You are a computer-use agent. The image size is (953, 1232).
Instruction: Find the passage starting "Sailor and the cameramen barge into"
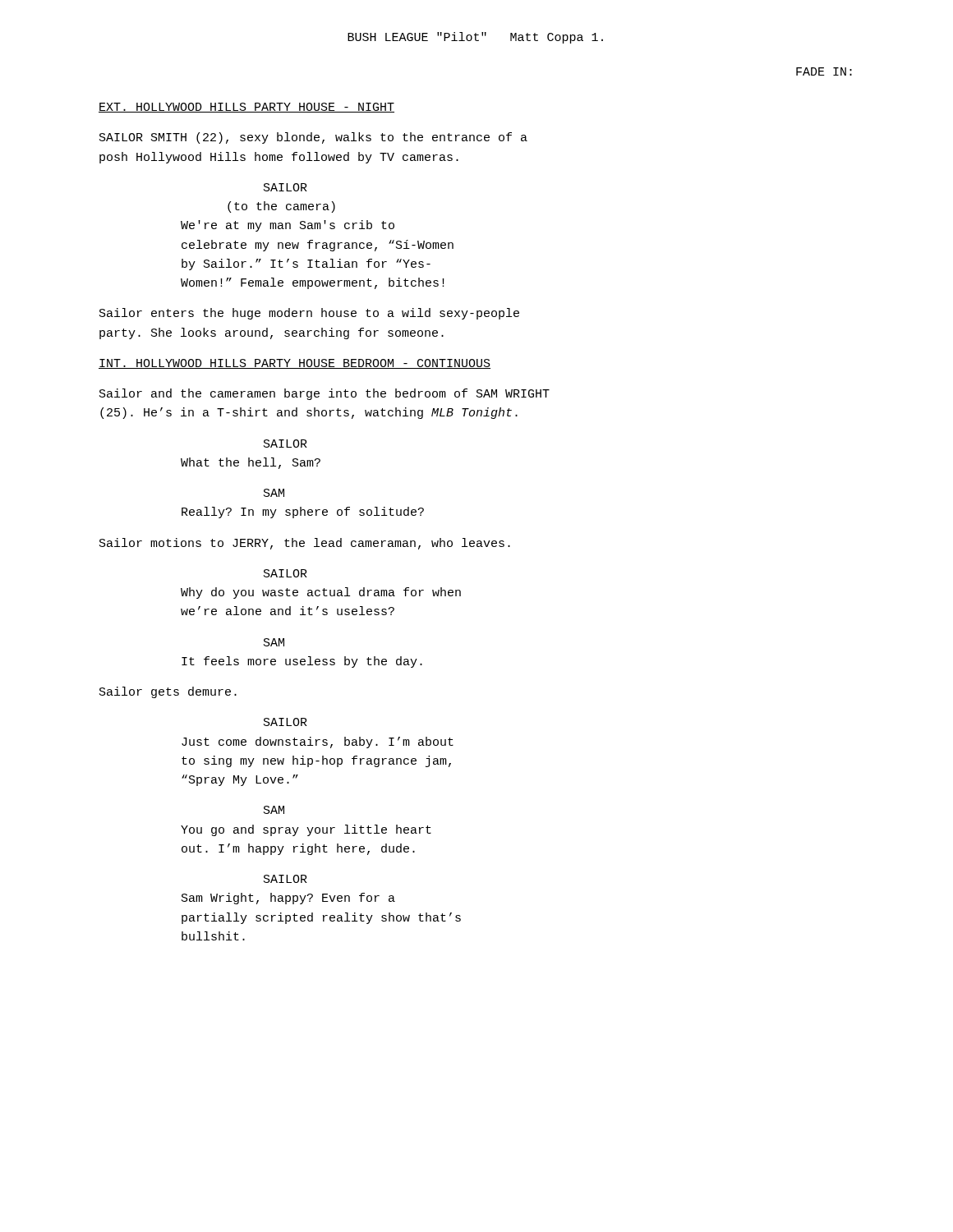[x=324, y=404]
